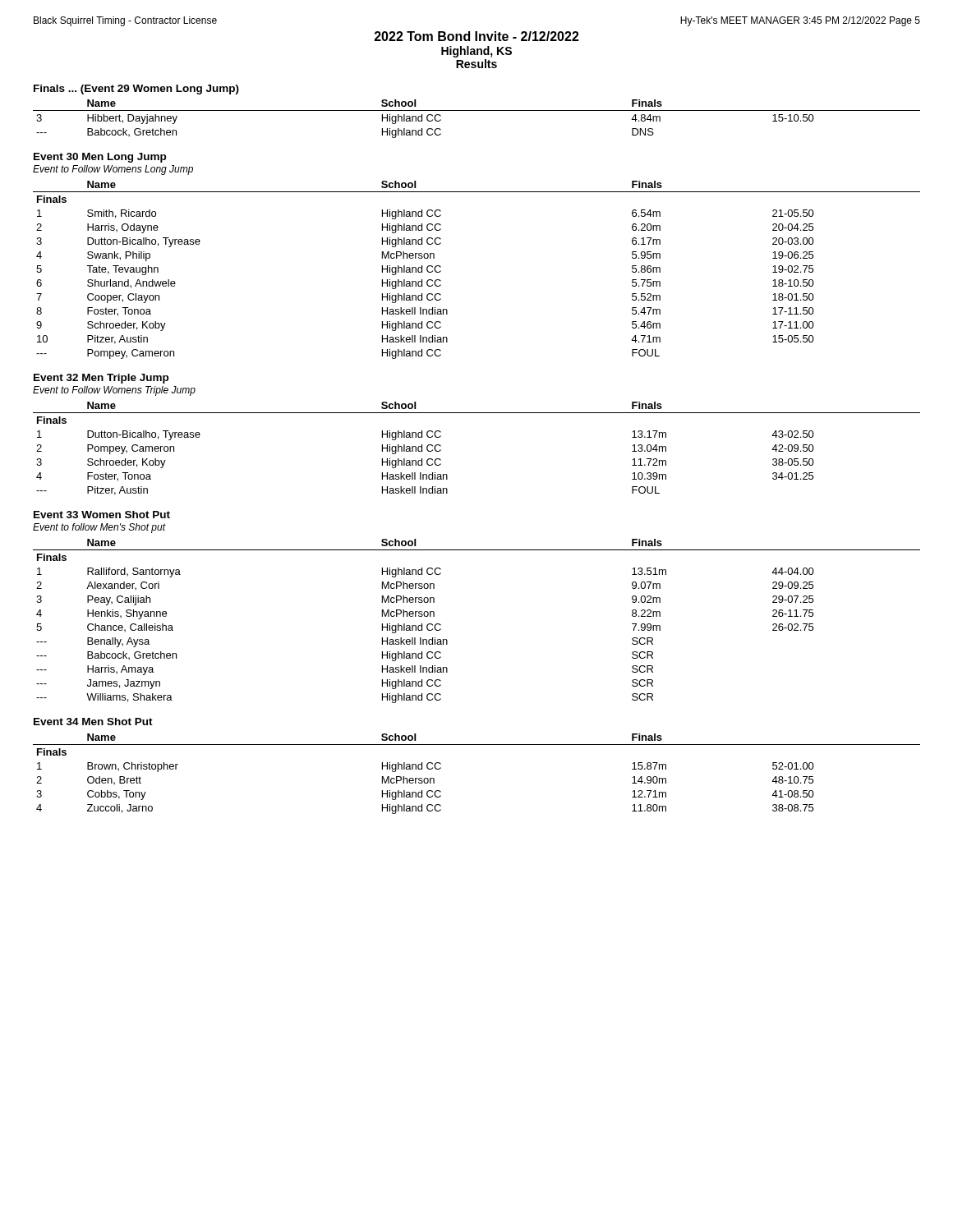Click on the table containing "Zuccoli, Jarno"

[x=476, y=772]
